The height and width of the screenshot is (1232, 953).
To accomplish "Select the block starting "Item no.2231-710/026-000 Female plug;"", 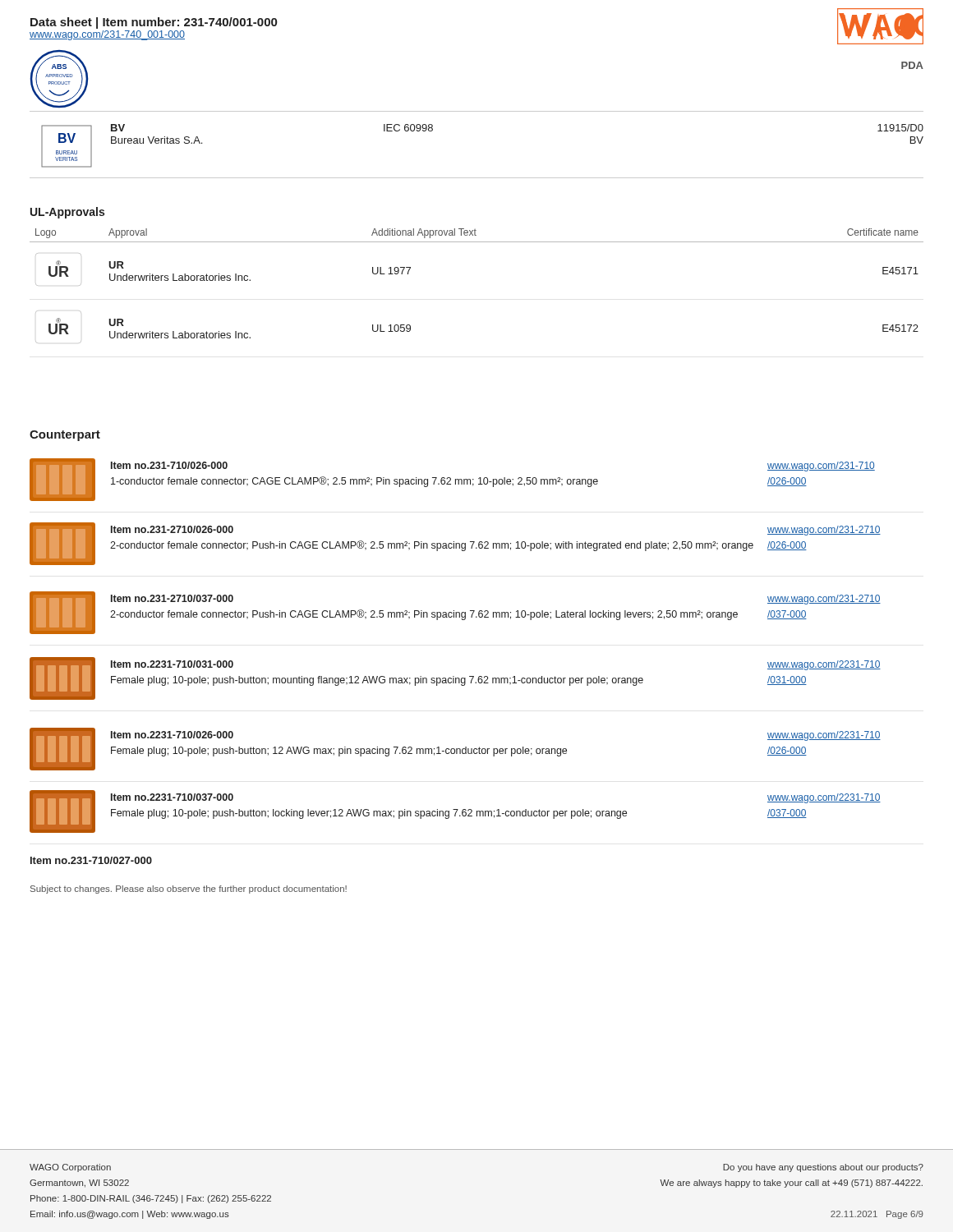I will (x=339, y=743).
